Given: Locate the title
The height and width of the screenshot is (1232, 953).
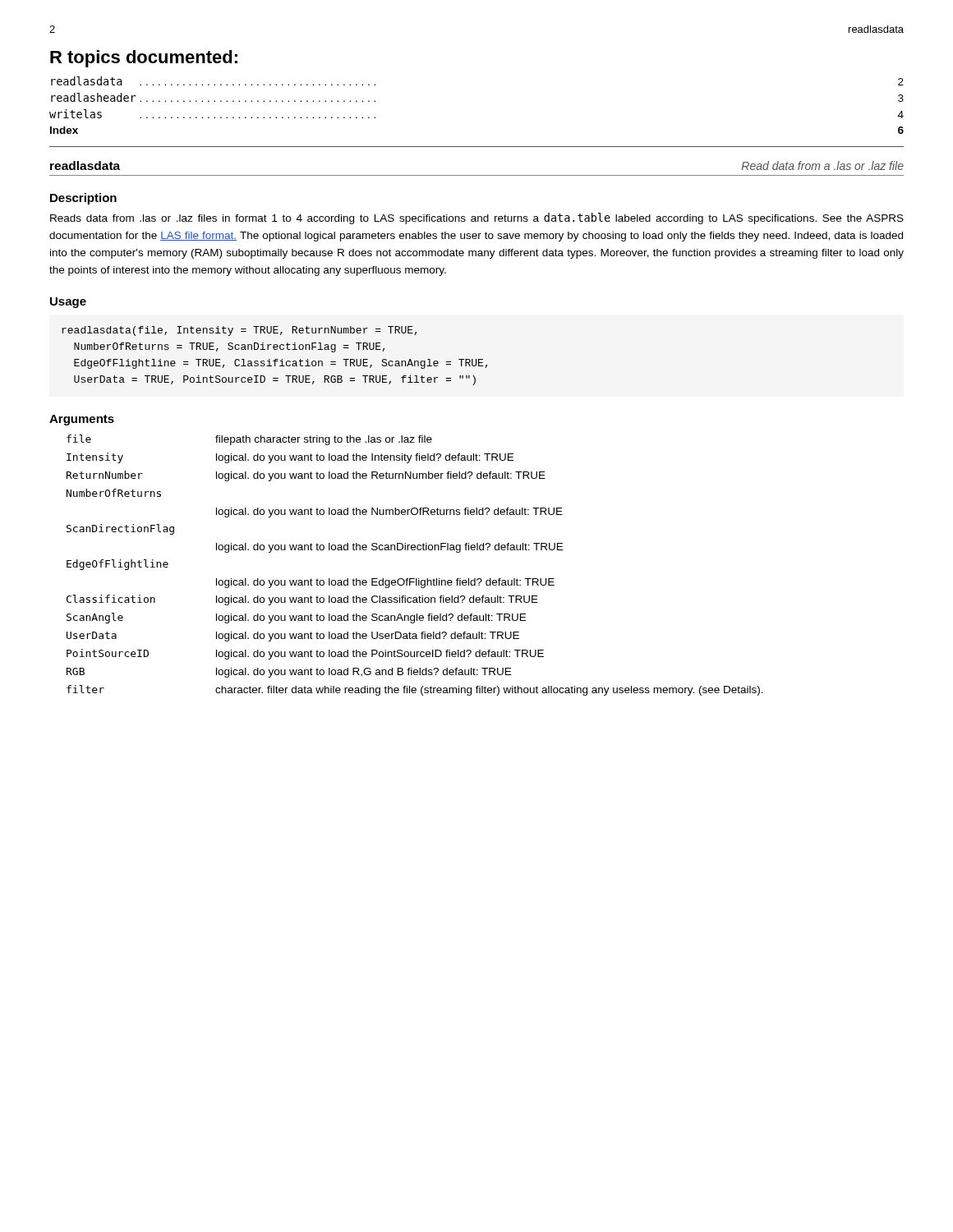Looking at the screenshot, I should click(476, 57).
